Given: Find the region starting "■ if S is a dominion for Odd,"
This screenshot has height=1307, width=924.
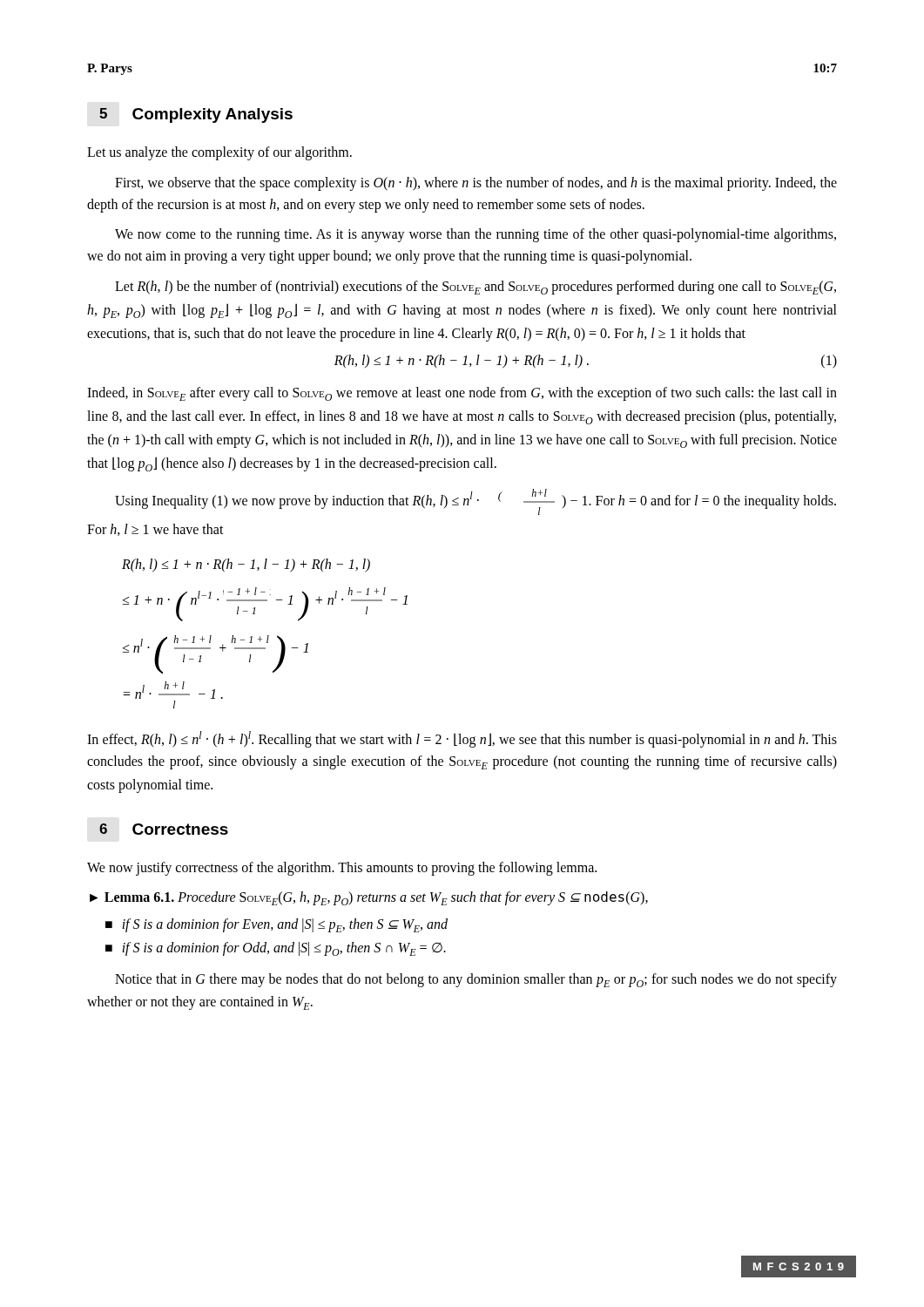Looking at the screenshot, I should 275,950.
